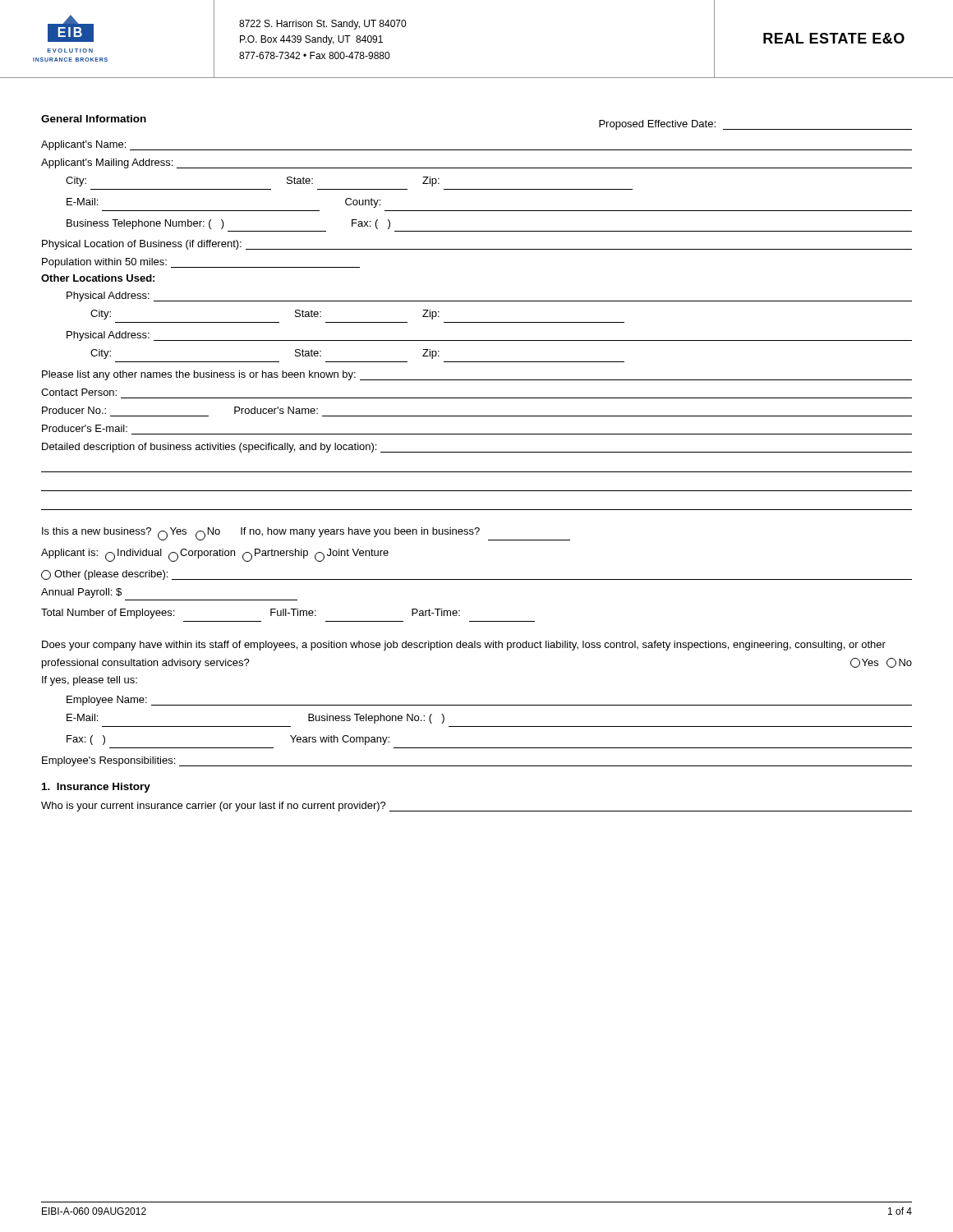Locate the text starting "Producer's E-mail:"
Viewport: 953px width, 1232px height.
pos(476,428)
